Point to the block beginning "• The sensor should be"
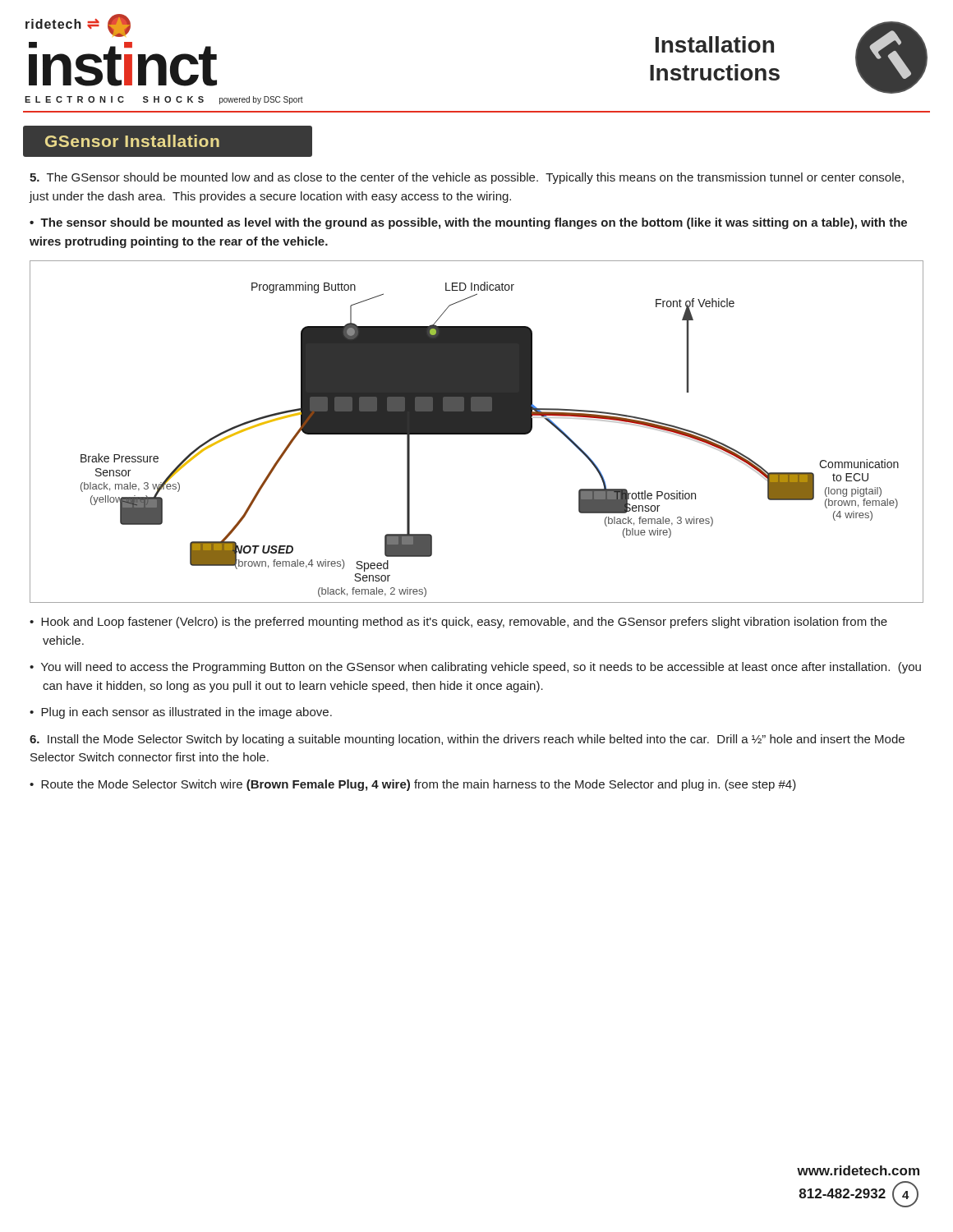Viewport: 953px width, 1232px height. [x=469, y=232]
